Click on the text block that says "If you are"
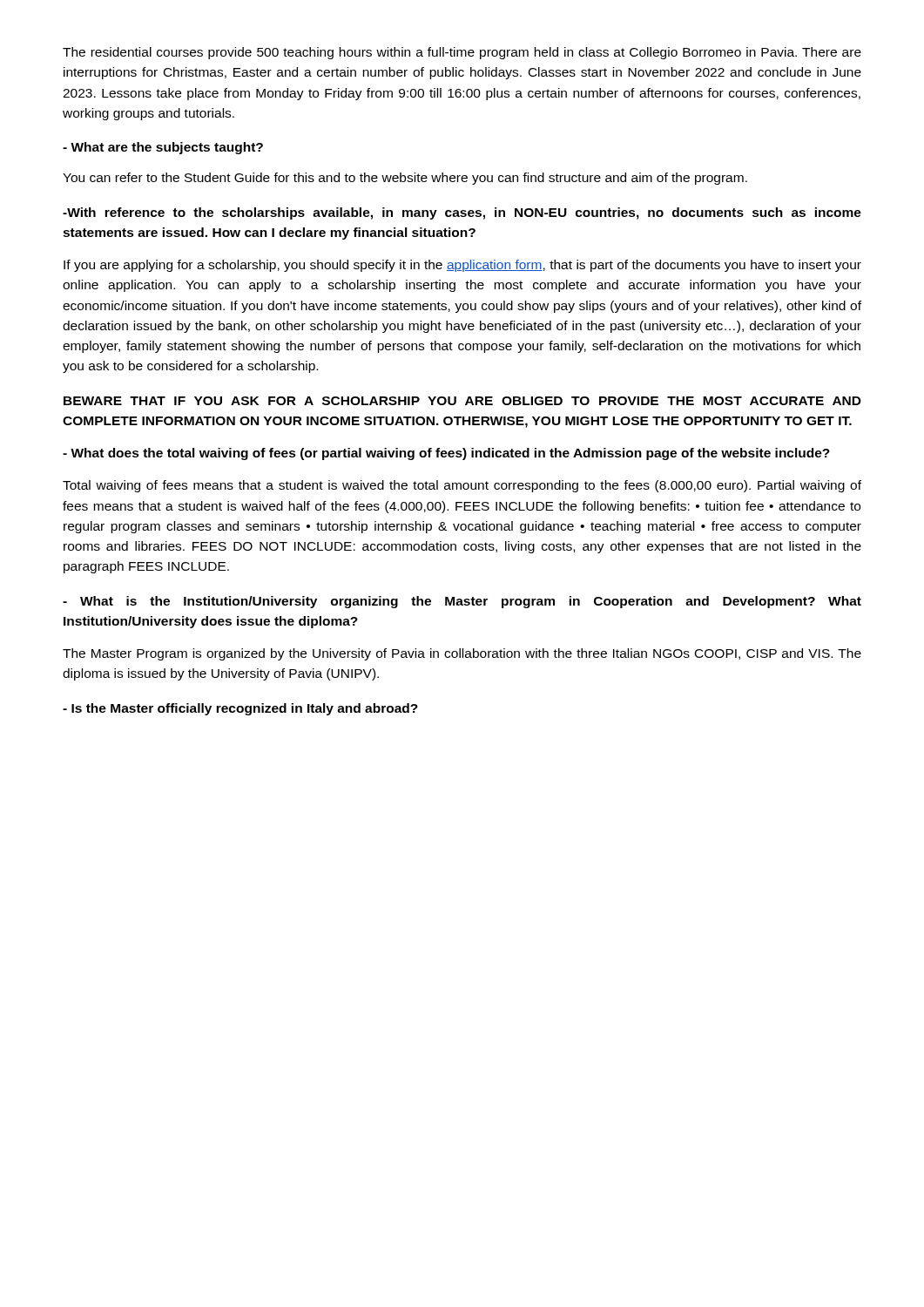The image size is (924, 1307). point(462,315)
